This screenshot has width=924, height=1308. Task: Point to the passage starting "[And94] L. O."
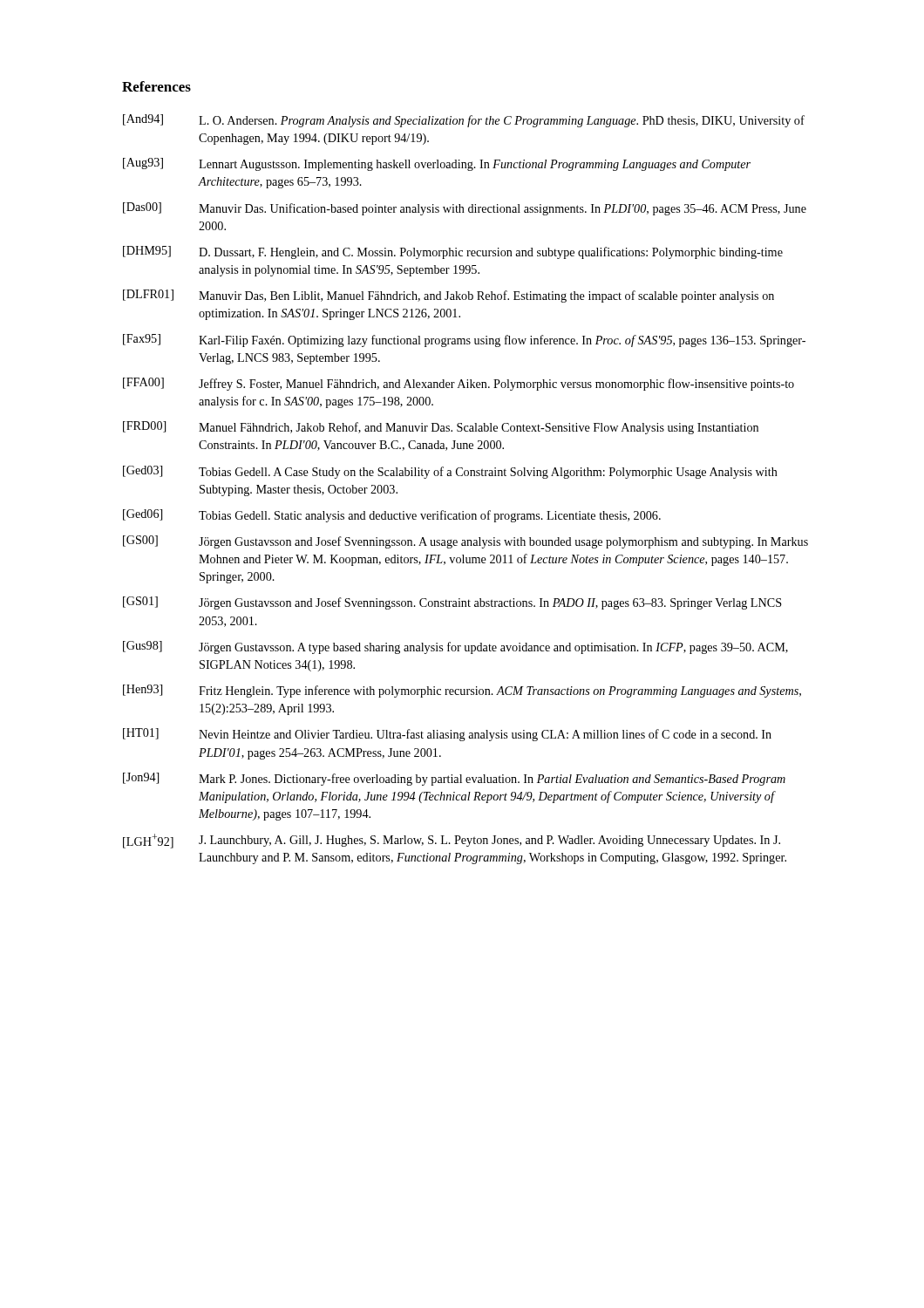466,134
